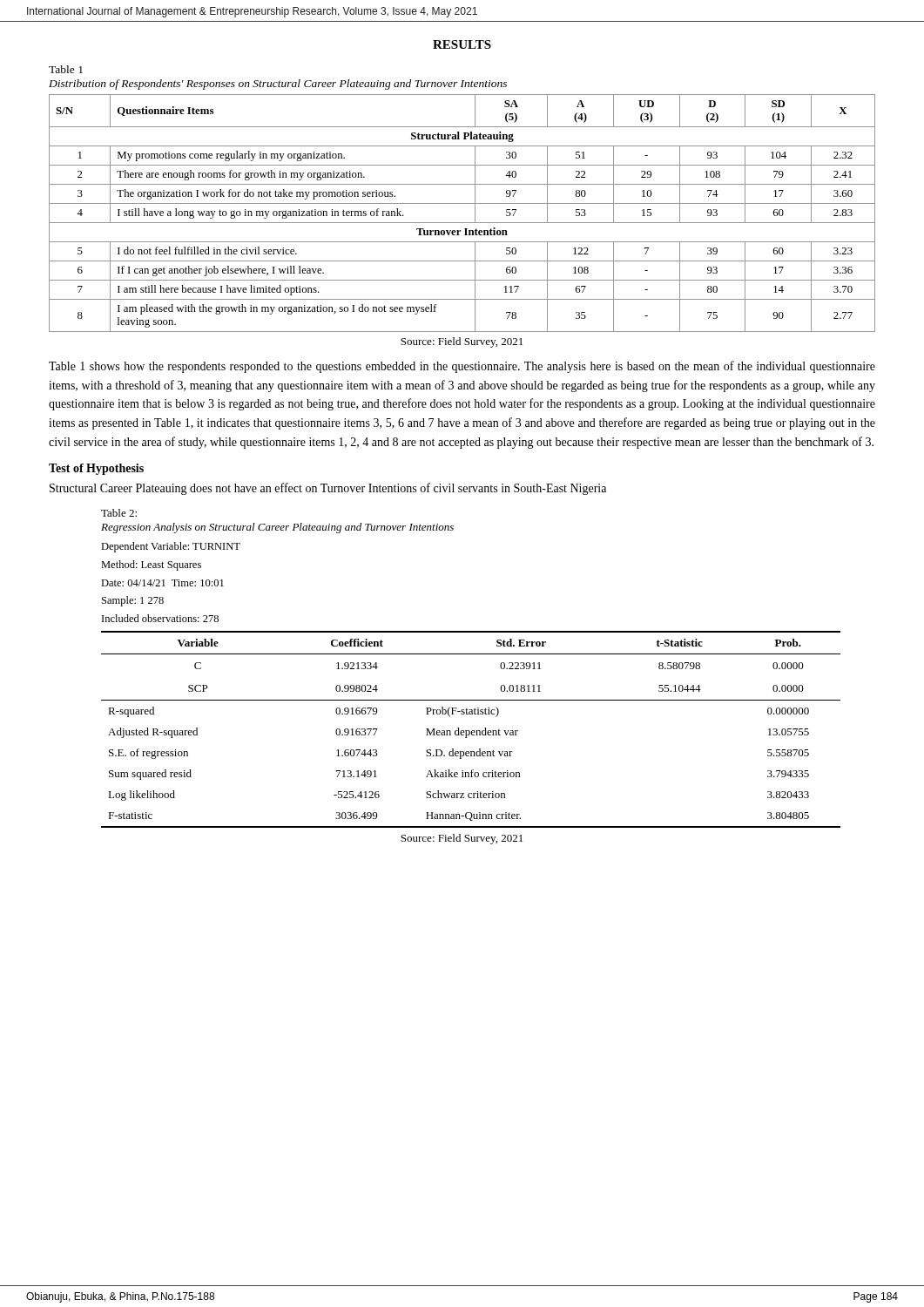
Task: Click on the table containing "Schwarz criterion"
Action: tap(462, 683)
